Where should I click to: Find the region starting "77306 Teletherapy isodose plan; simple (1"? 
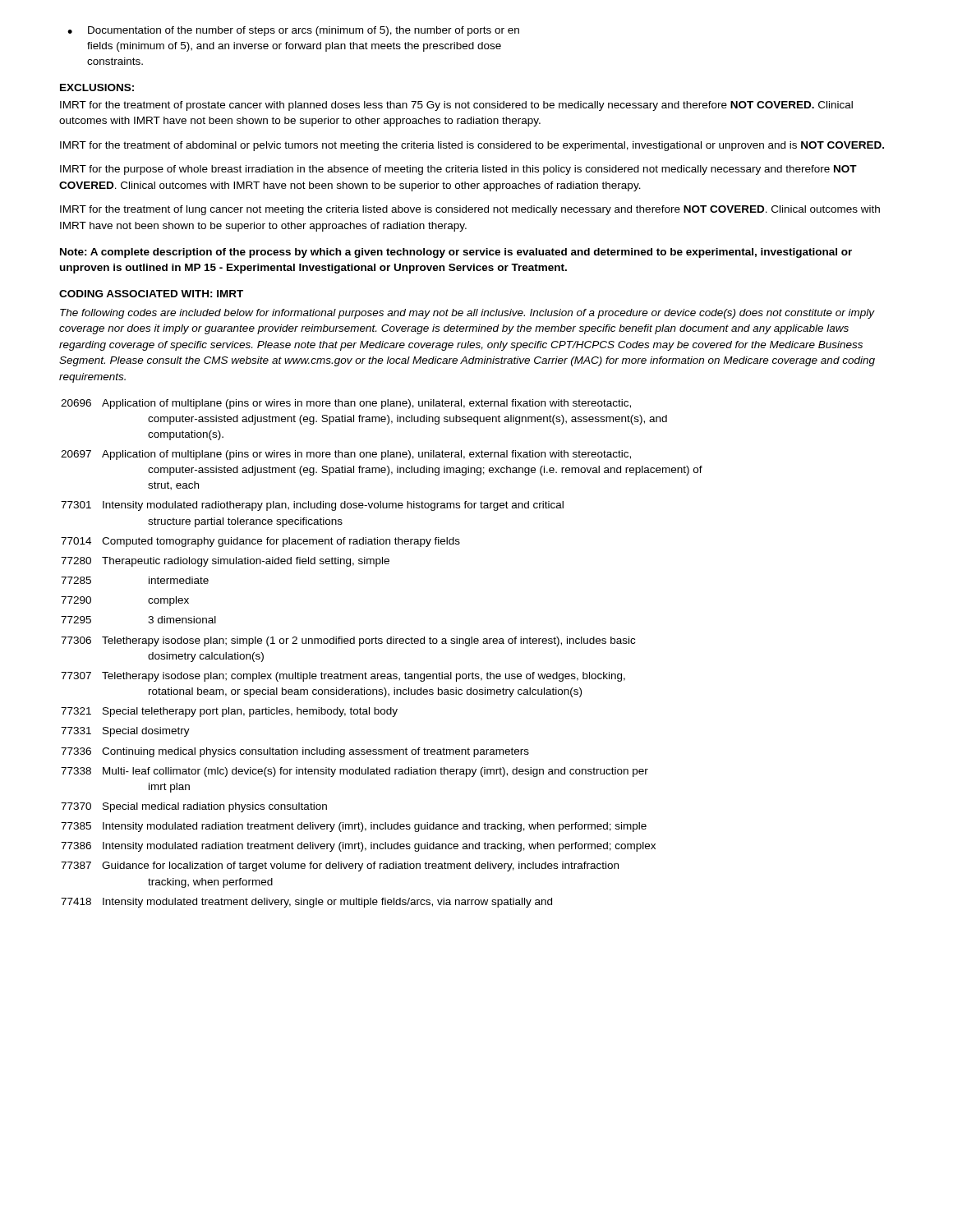(476, 648)
